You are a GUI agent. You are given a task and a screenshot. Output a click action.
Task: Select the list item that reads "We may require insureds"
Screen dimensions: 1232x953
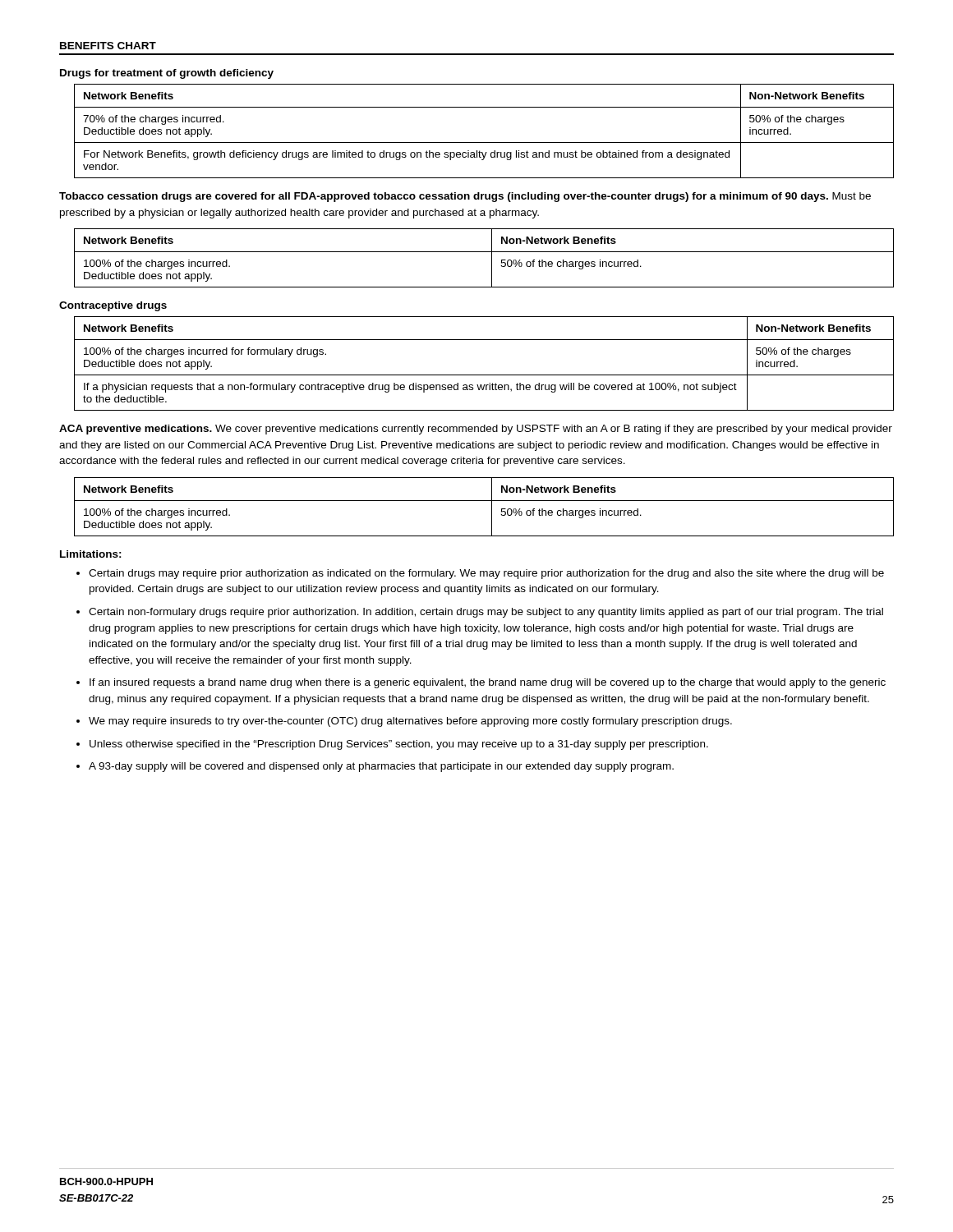click(x=411, y=721)
